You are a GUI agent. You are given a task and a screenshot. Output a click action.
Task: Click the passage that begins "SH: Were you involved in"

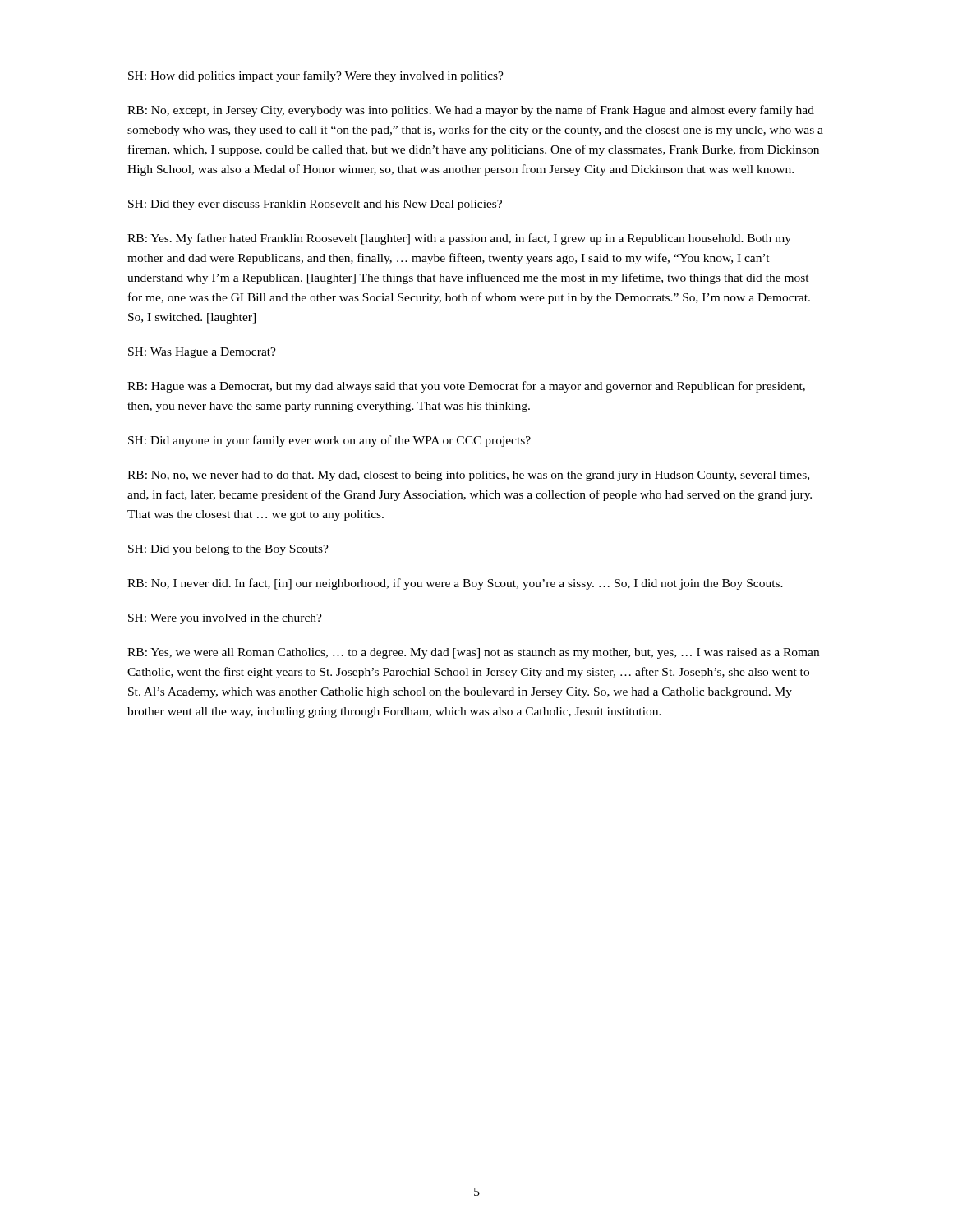click(225, 617)
